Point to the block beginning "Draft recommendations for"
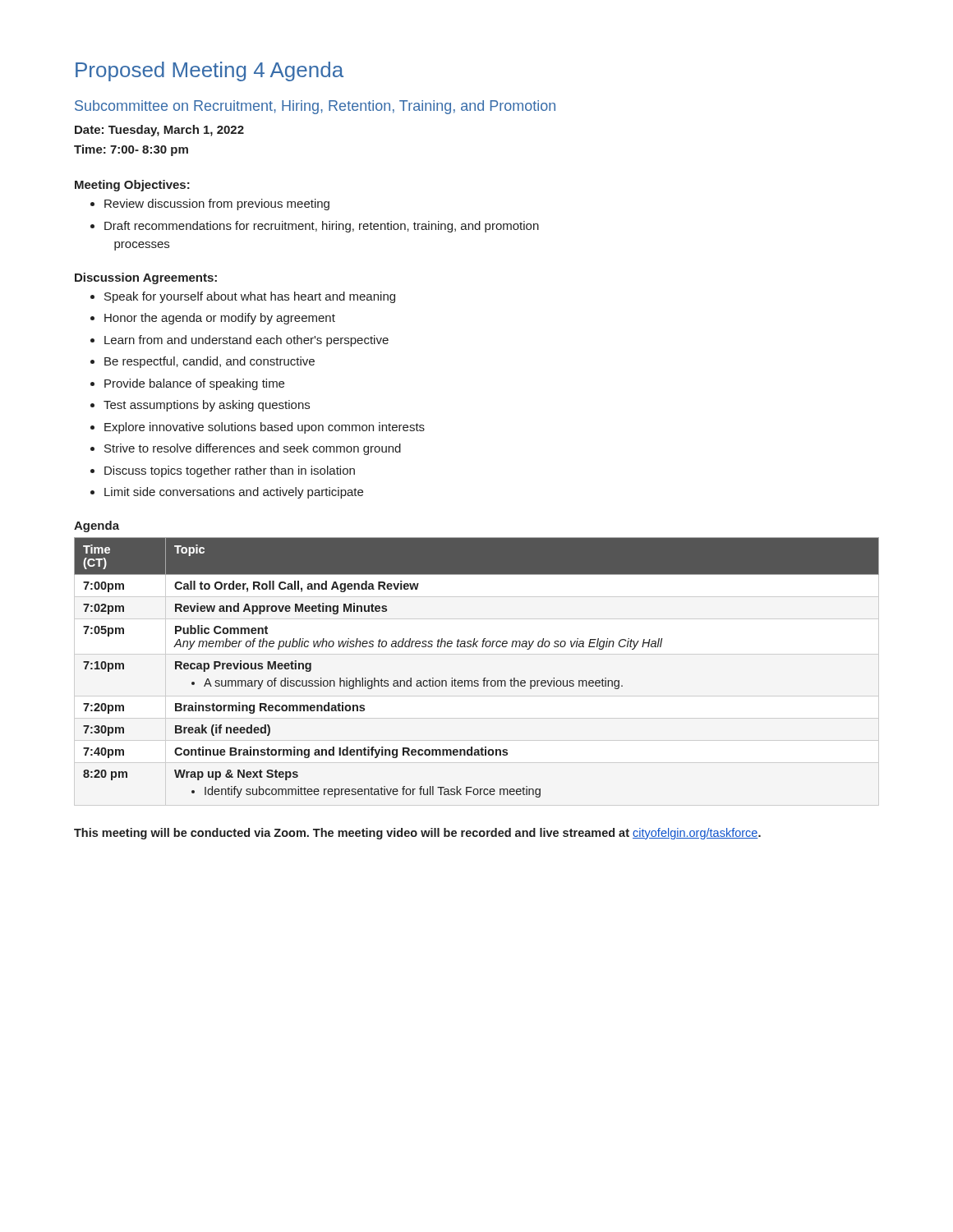 [476, 235]
